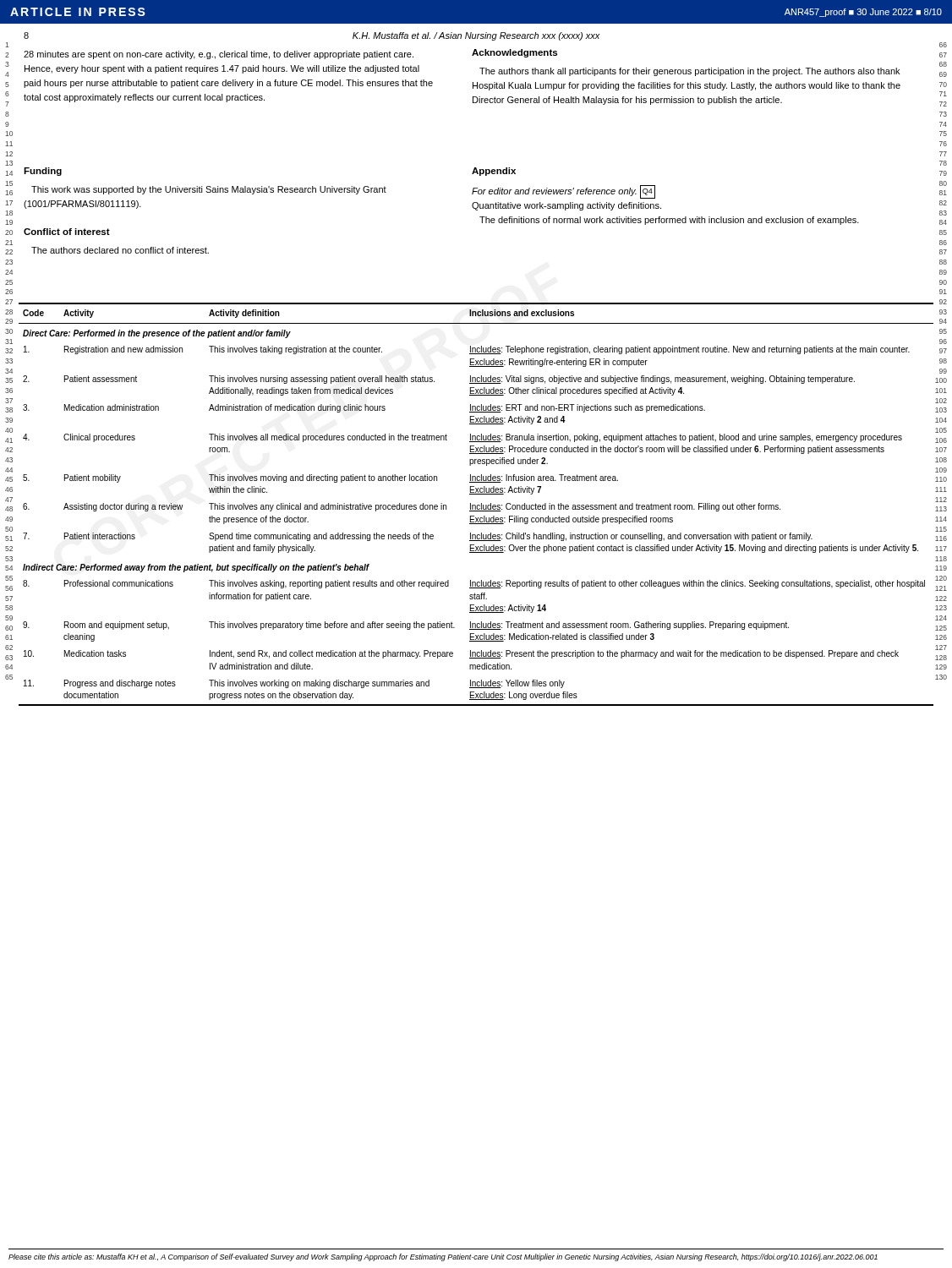Locate the text "Conflict of interest"
Screen dimensions: 1268x952
click(67, 232)
